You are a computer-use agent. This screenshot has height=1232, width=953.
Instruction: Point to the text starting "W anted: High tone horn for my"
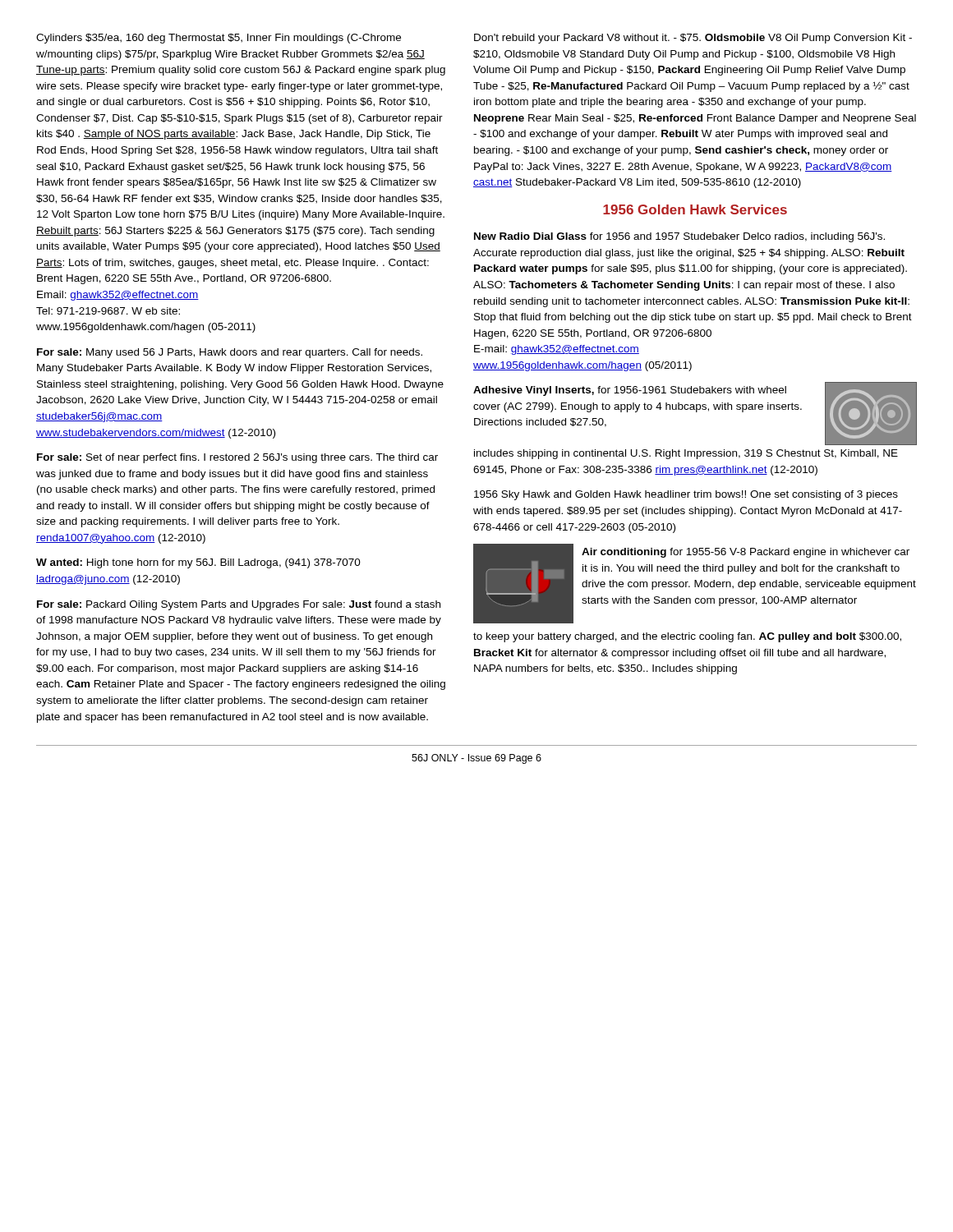pos(198,571)
